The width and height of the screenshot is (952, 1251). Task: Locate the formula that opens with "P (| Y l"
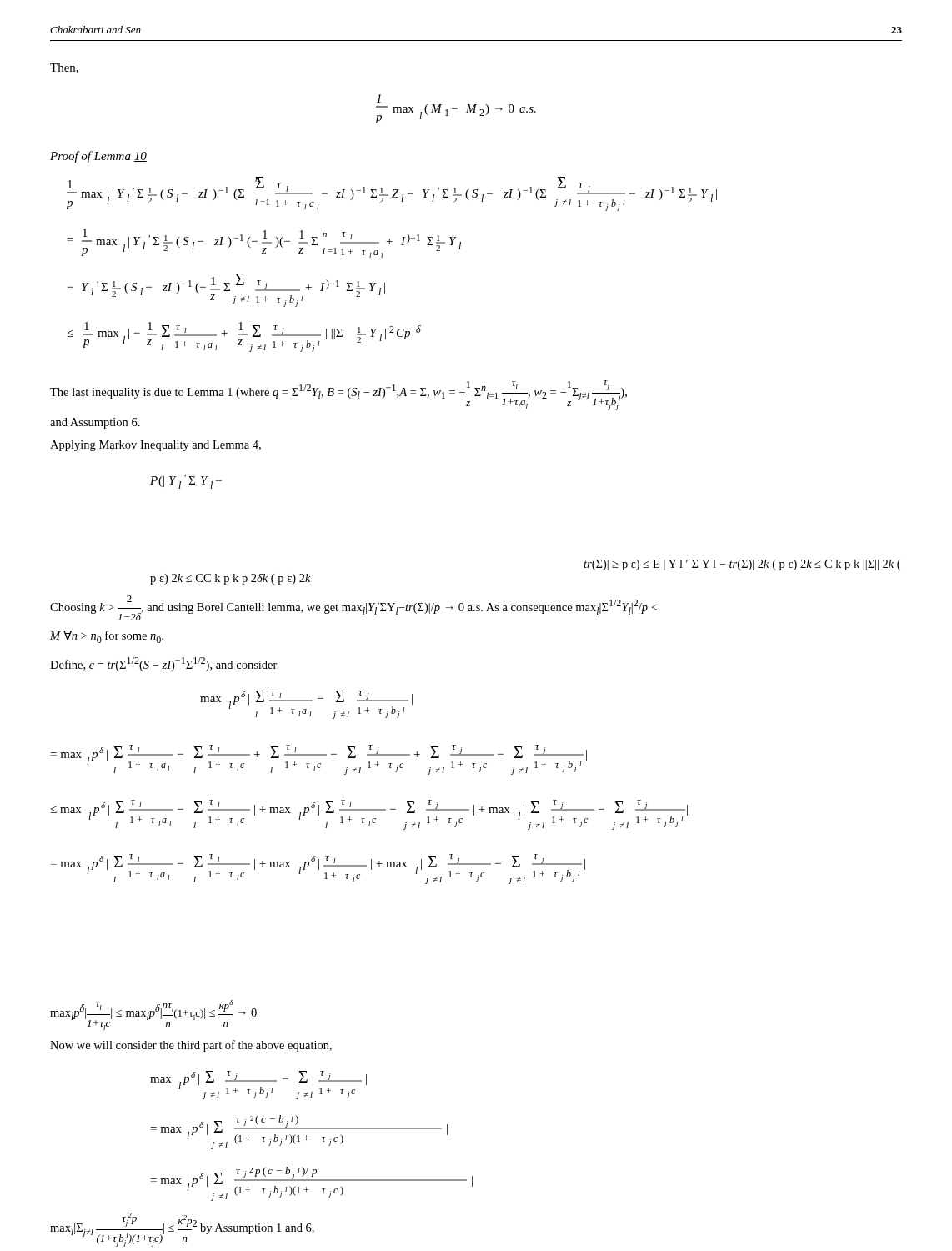tap(186, 482)
